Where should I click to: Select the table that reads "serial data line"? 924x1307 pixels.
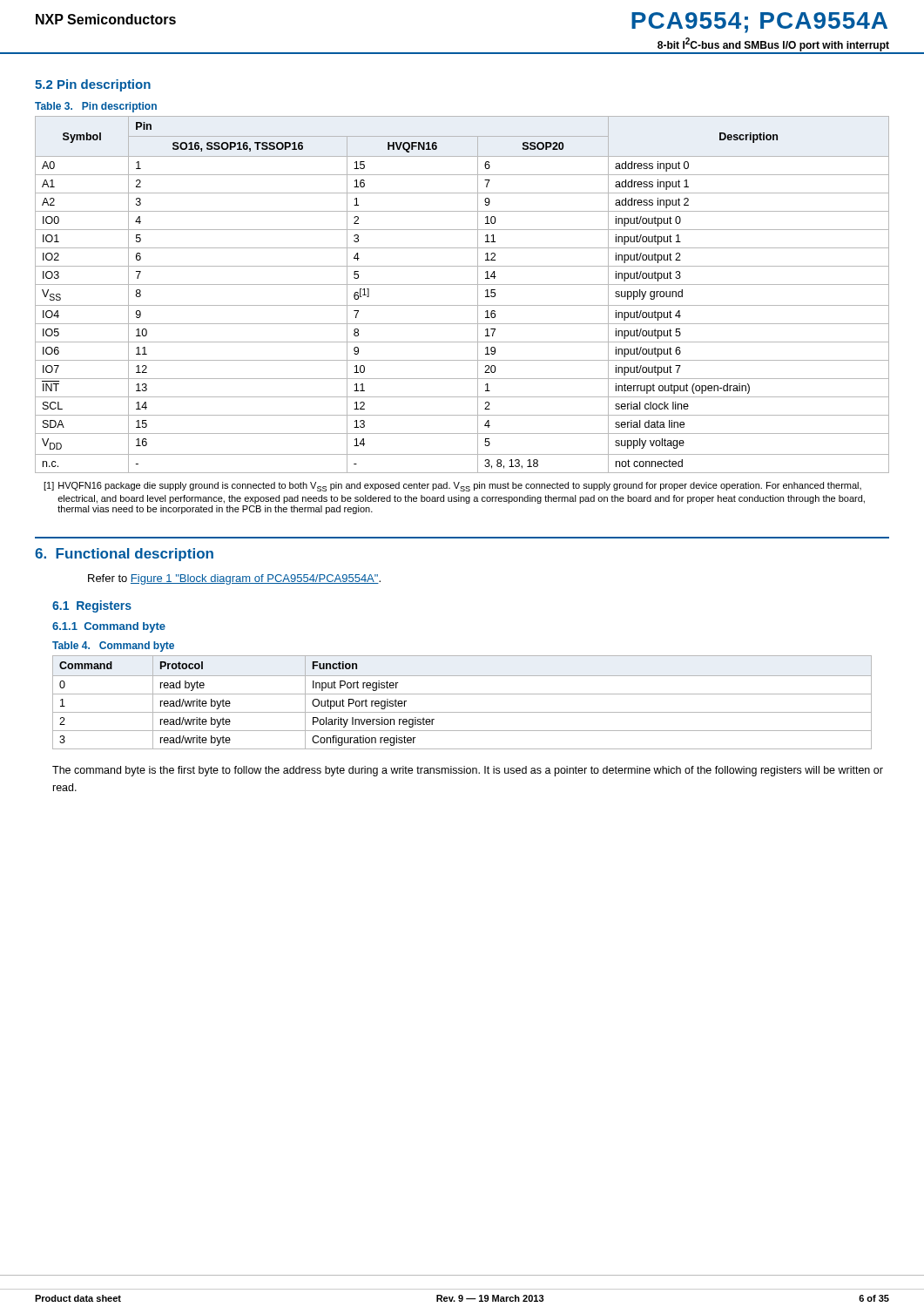click(x=462, y=294)
